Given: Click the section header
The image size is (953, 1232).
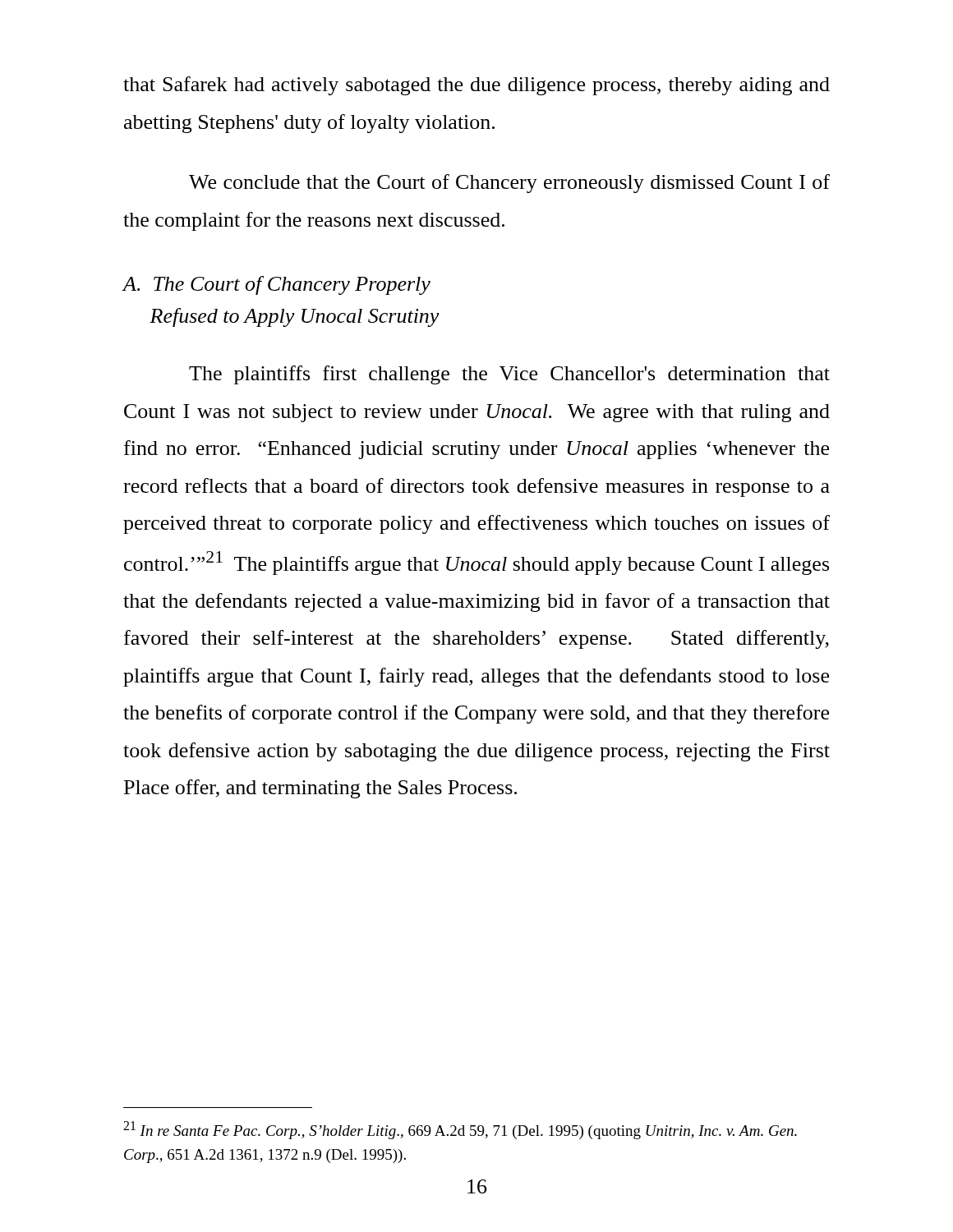Looking at the screenshot, I should [x=281, y=300].
